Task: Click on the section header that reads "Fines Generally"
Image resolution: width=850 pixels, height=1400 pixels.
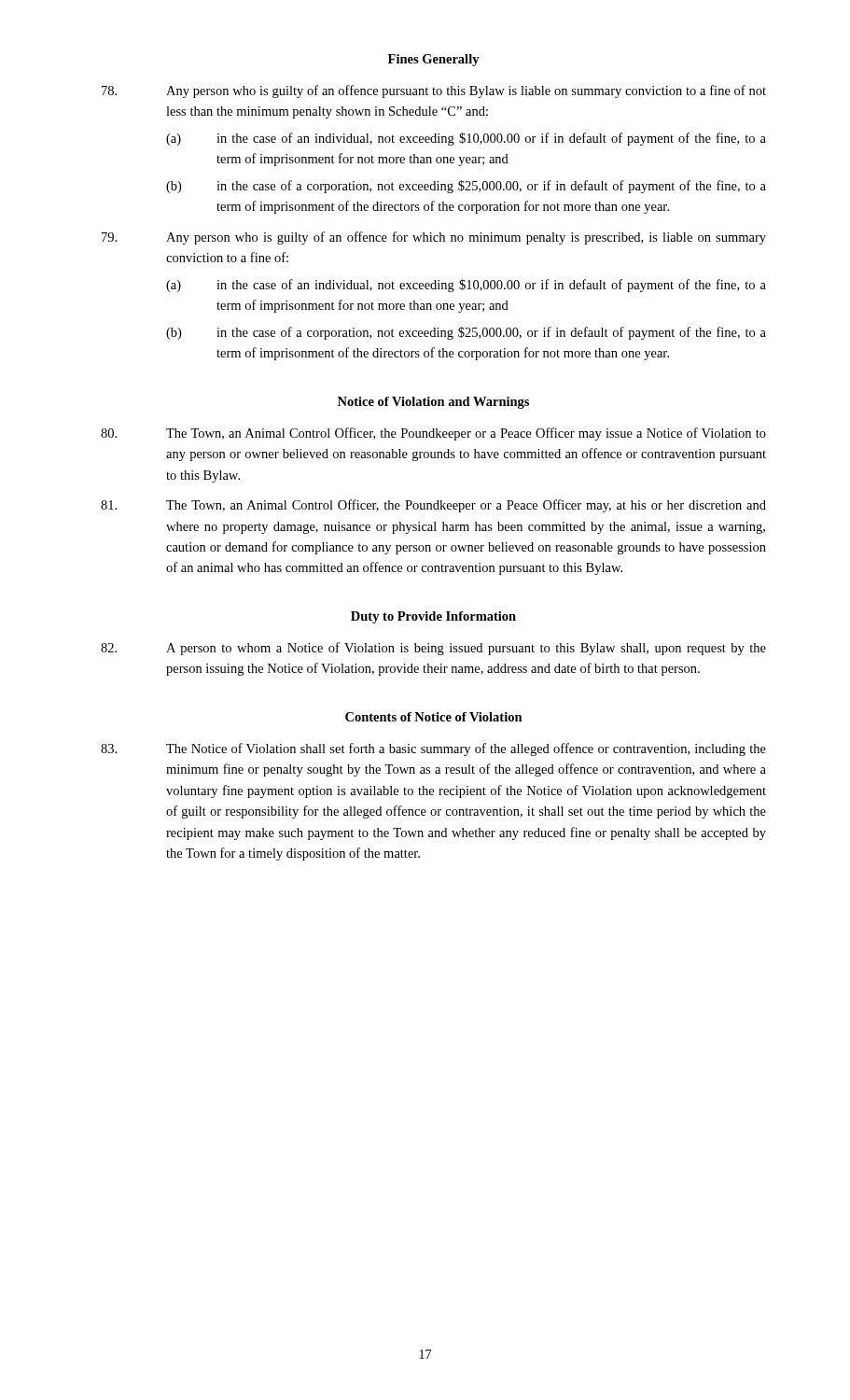Action: (x=433, y=59)
